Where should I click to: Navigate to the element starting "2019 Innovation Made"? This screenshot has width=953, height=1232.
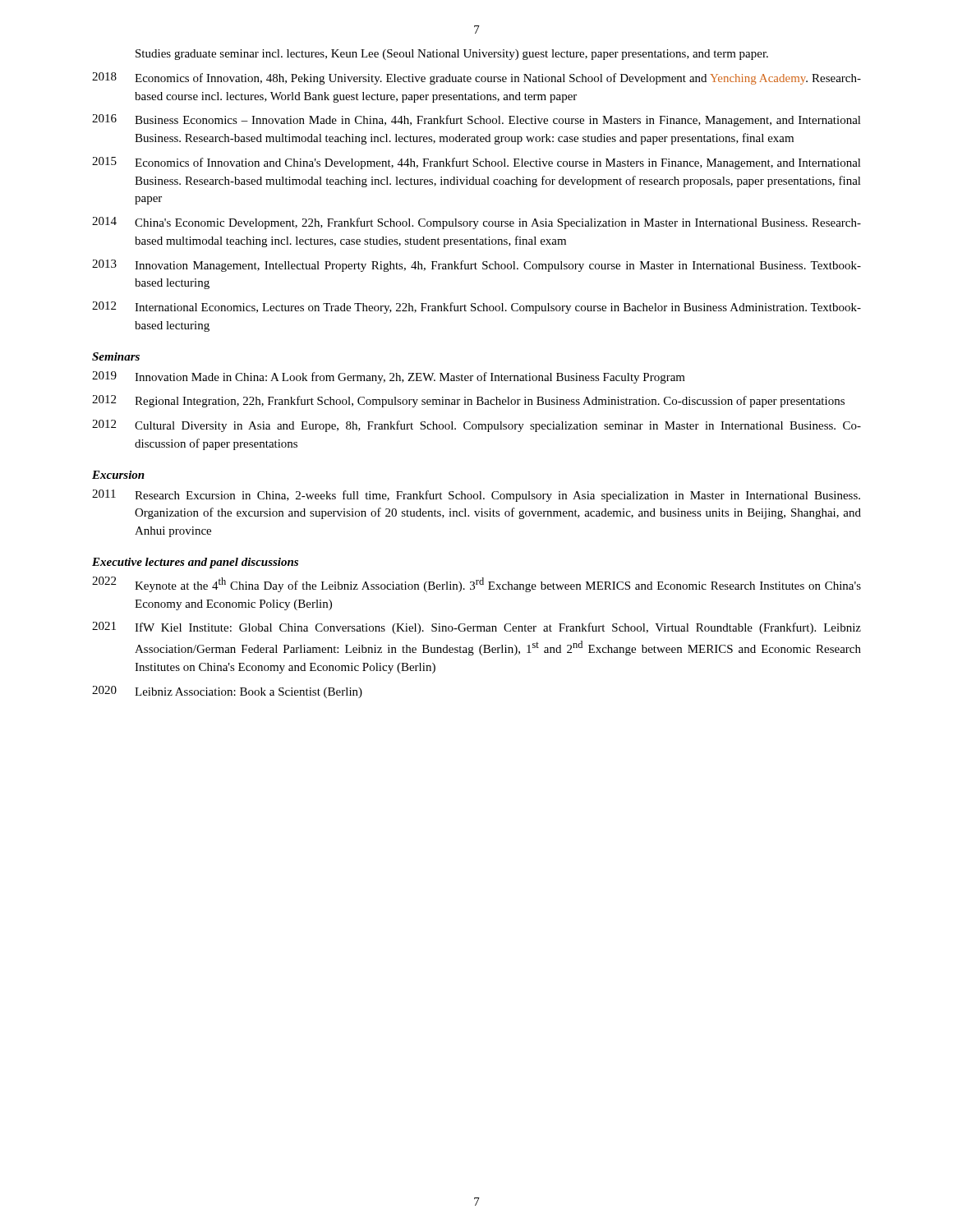(476, 377)
